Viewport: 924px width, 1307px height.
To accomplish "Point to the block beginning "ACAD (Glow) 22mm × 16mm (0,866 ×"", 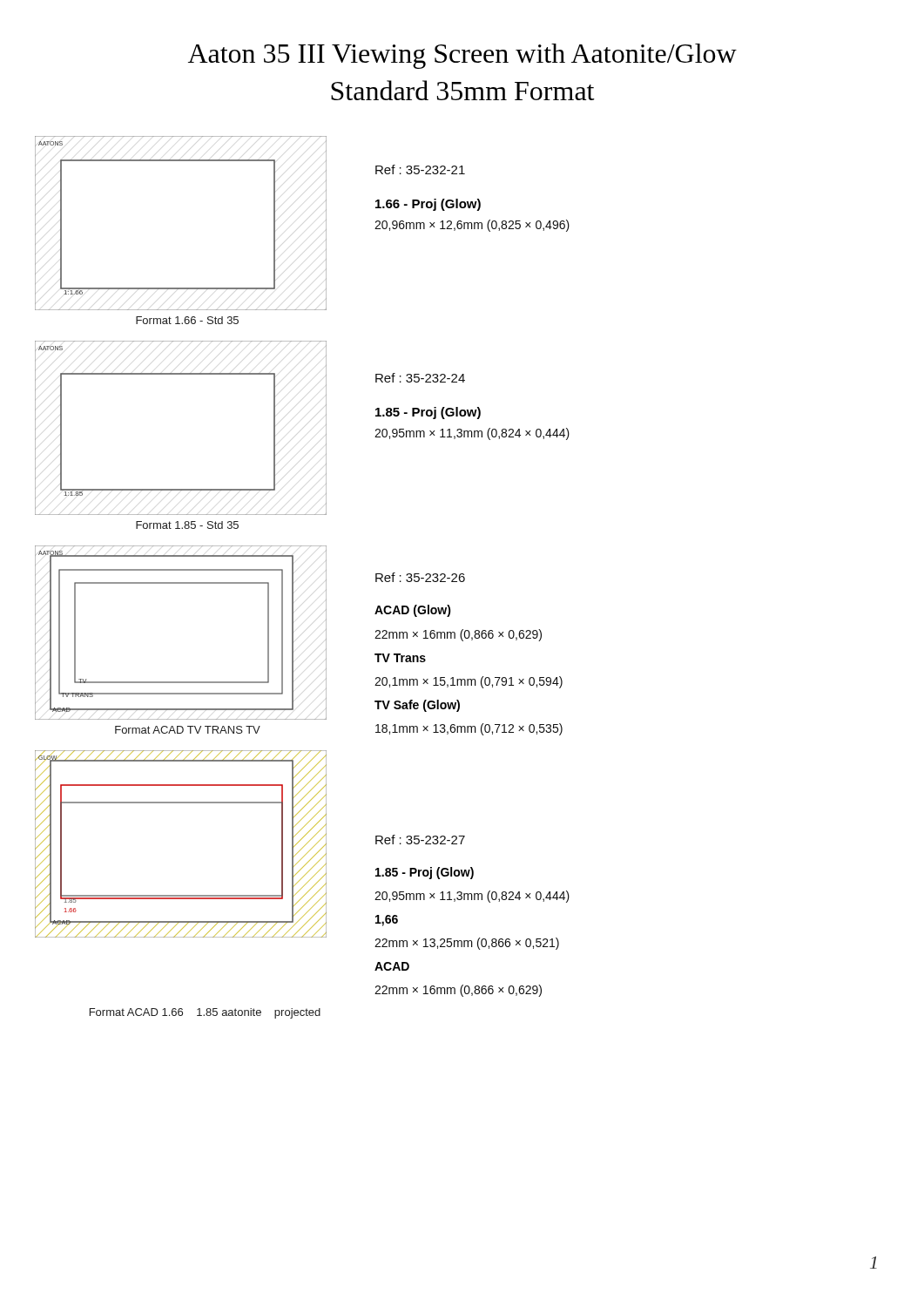I will (469, 670).
